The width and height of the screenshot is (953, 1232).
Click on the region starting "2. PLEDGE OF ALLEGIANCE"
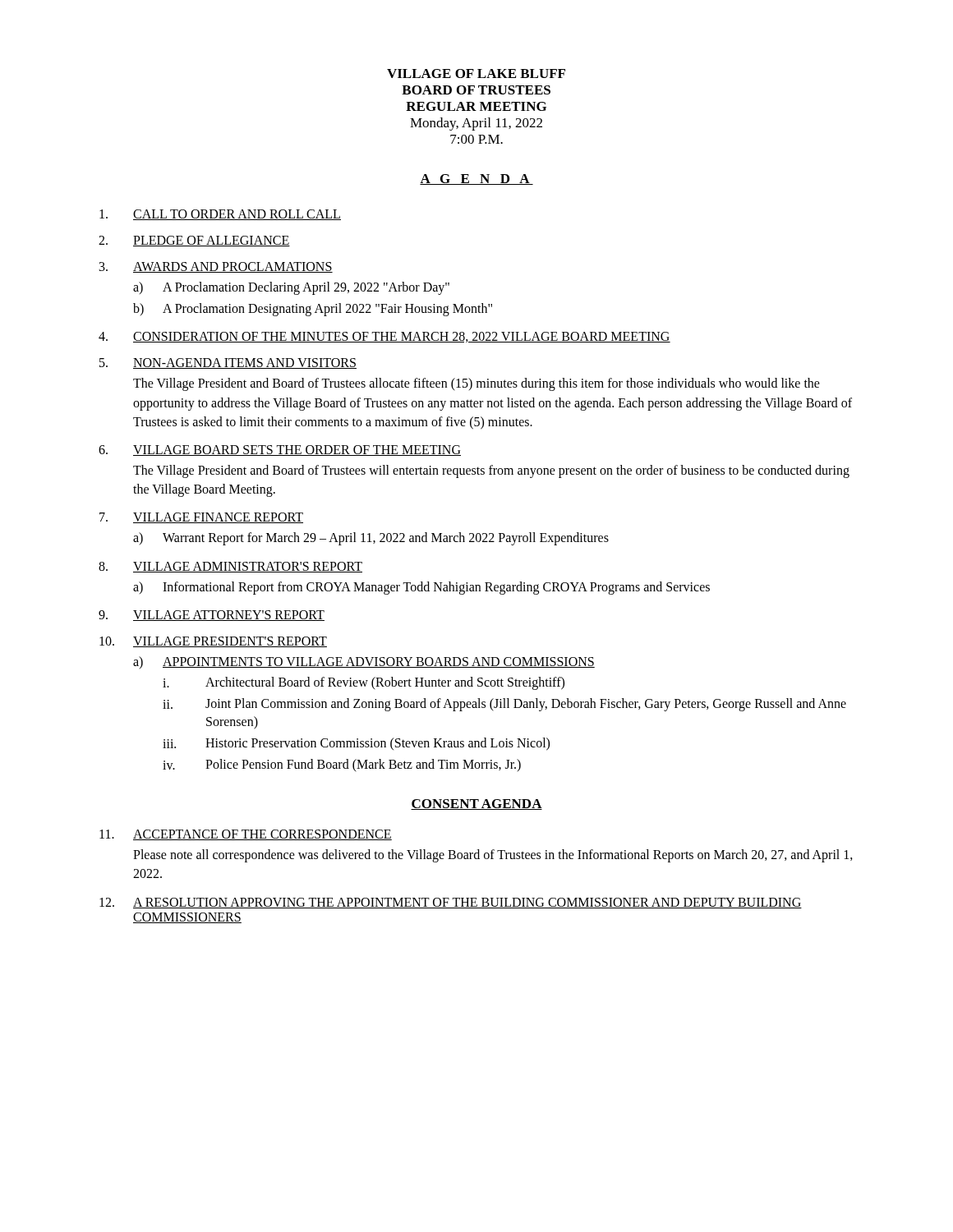point(194,241)
